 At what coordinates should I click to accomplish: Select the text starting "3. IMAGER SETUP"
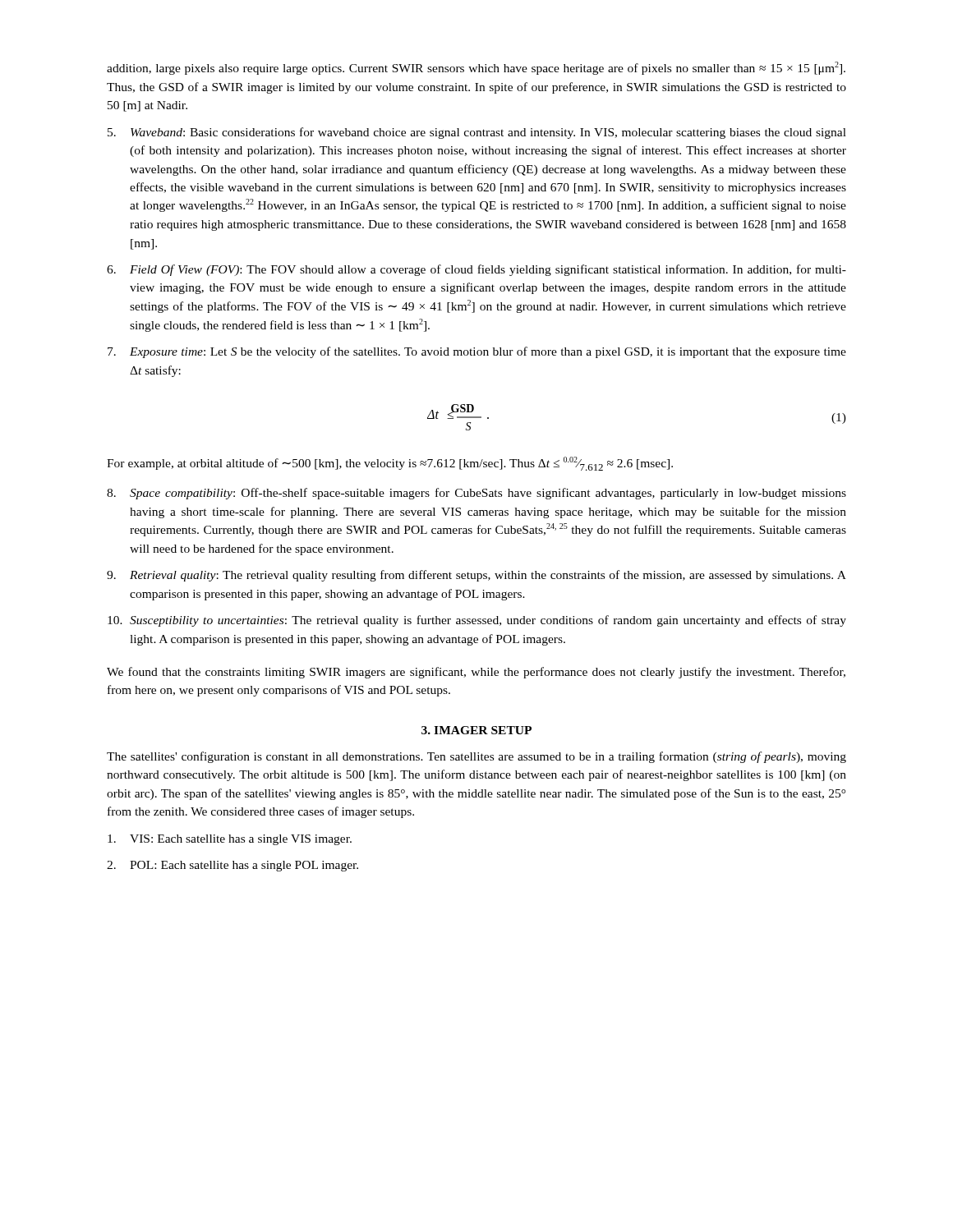point(476,730)
